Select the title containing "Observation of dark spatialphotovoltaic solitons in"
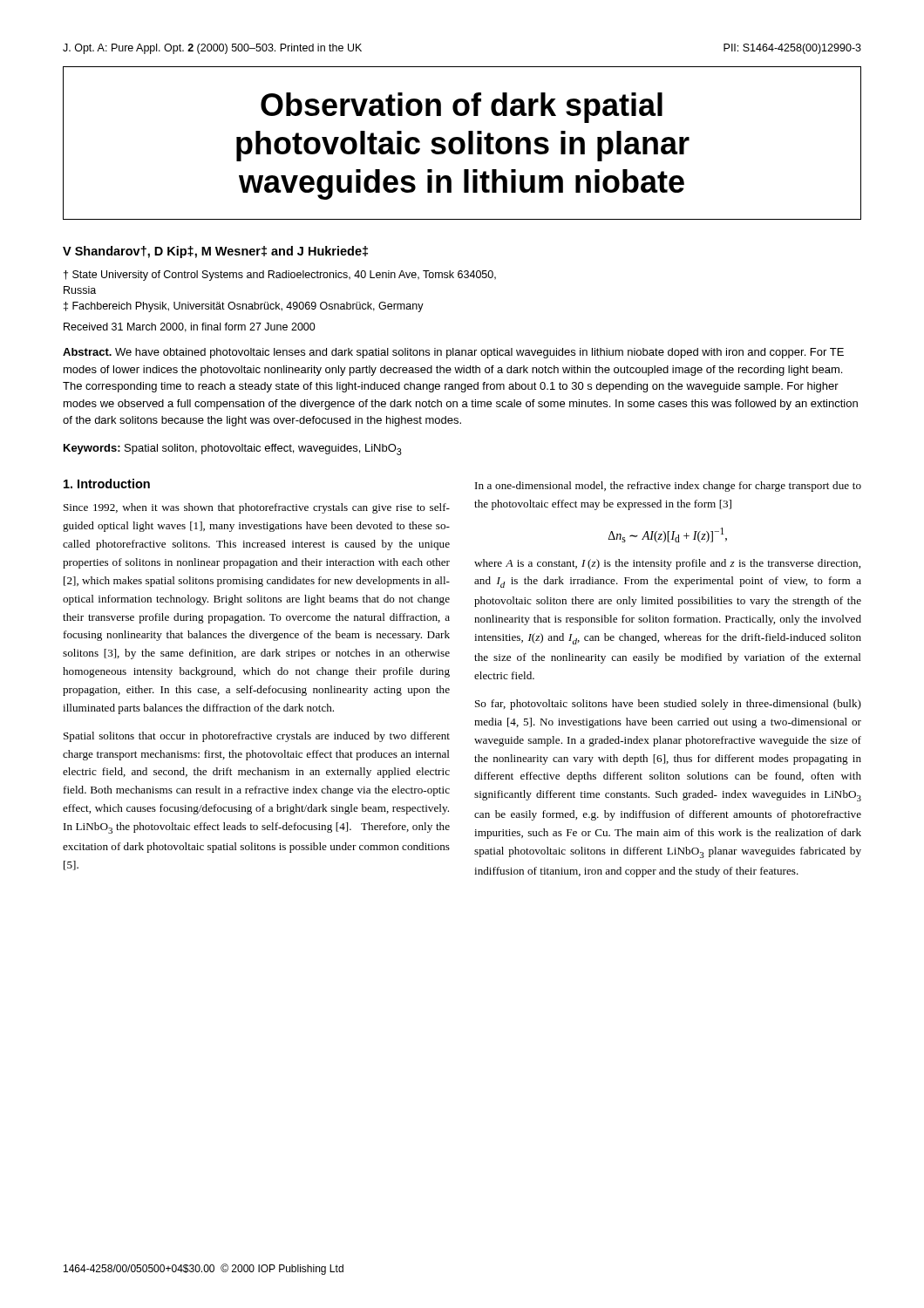 pyautogui.click(x=462, y=144)
